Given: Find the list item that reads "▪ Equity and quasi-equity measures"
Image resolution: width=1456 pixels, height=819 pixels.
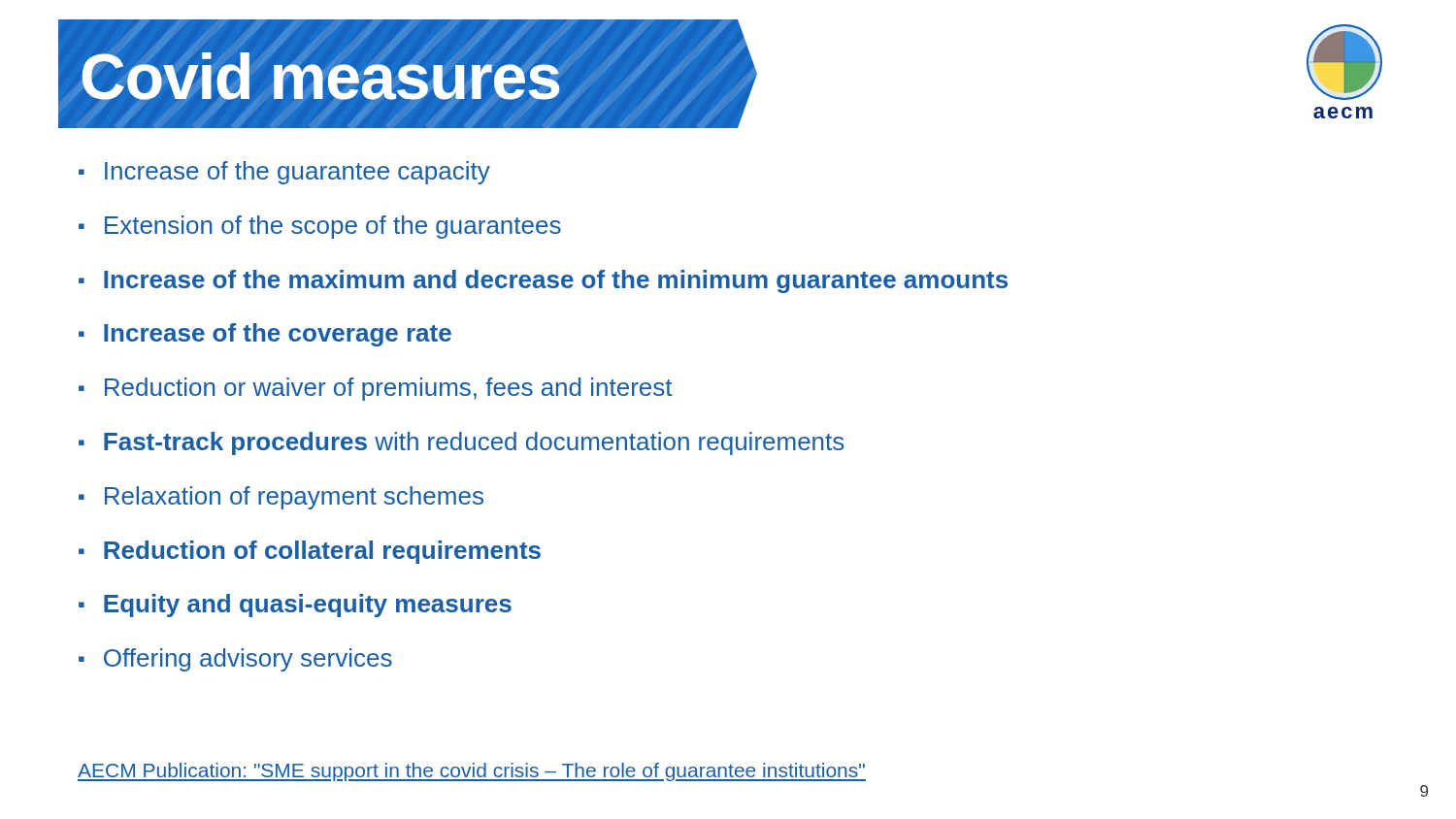Looking at the screenshot, I should click(x=295, y=605).
